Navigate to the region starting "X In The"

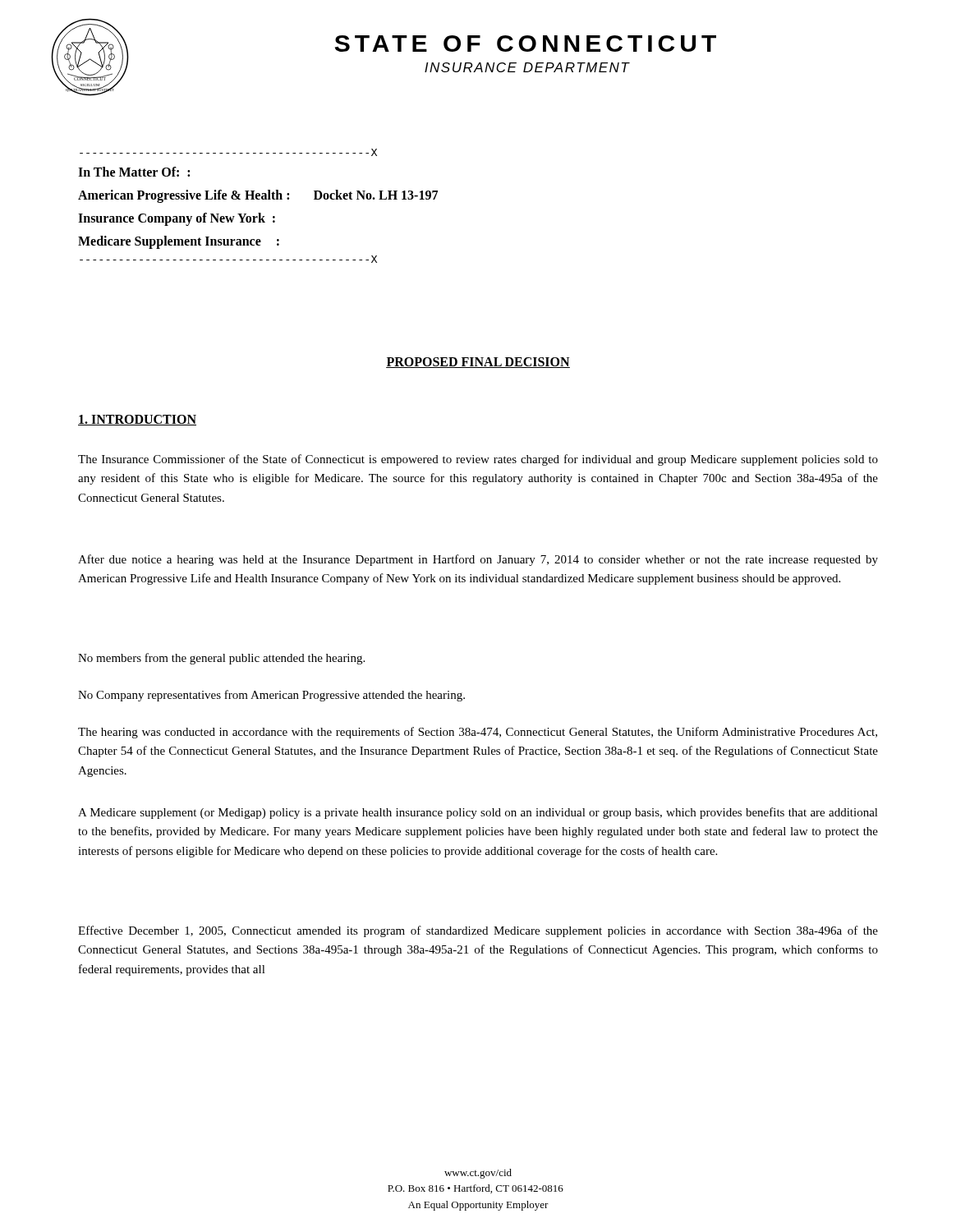pyautogui.click(x=390, y=207)
